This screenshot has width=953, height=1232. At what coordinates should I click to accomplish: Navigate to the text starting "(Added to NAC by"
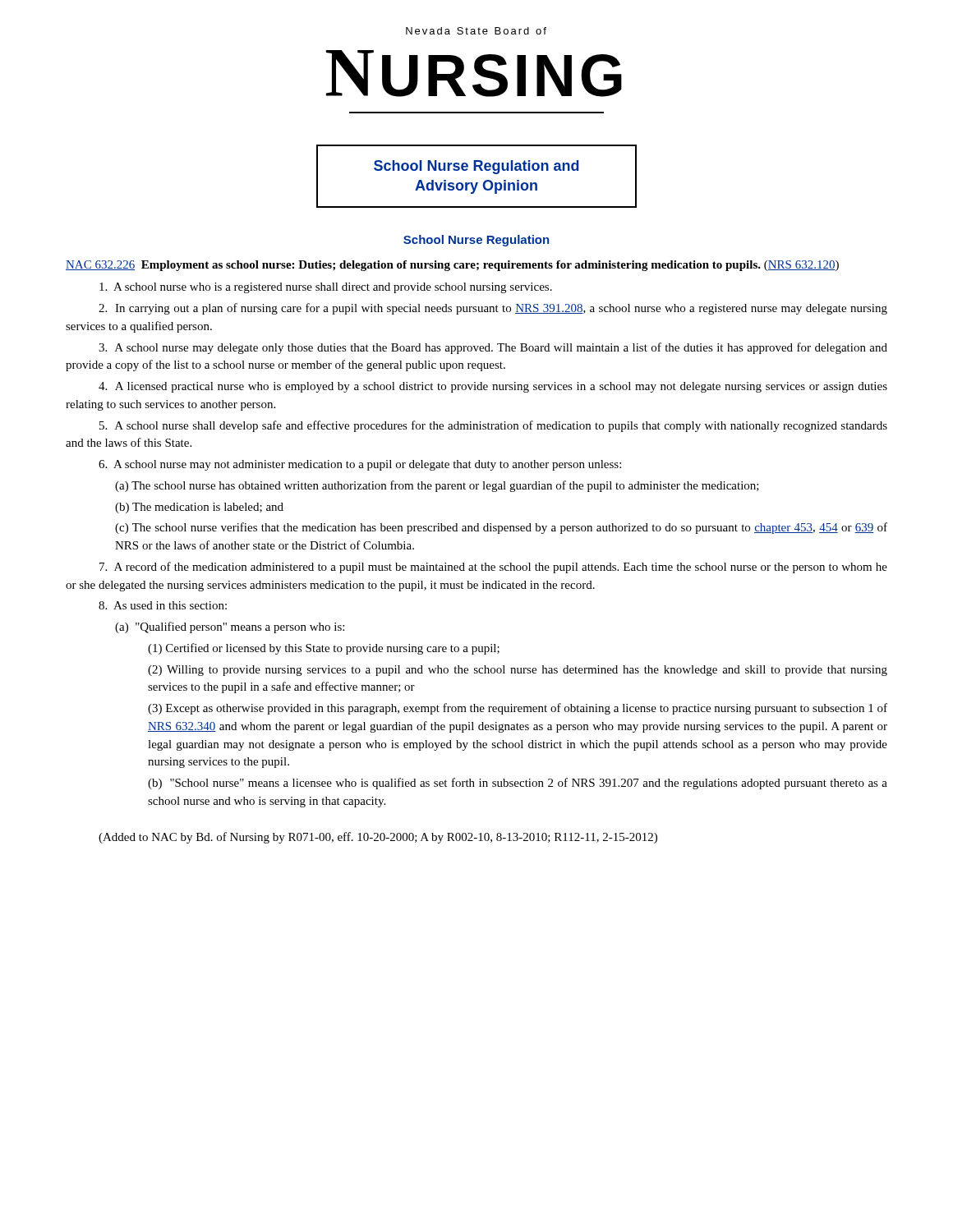378,837
